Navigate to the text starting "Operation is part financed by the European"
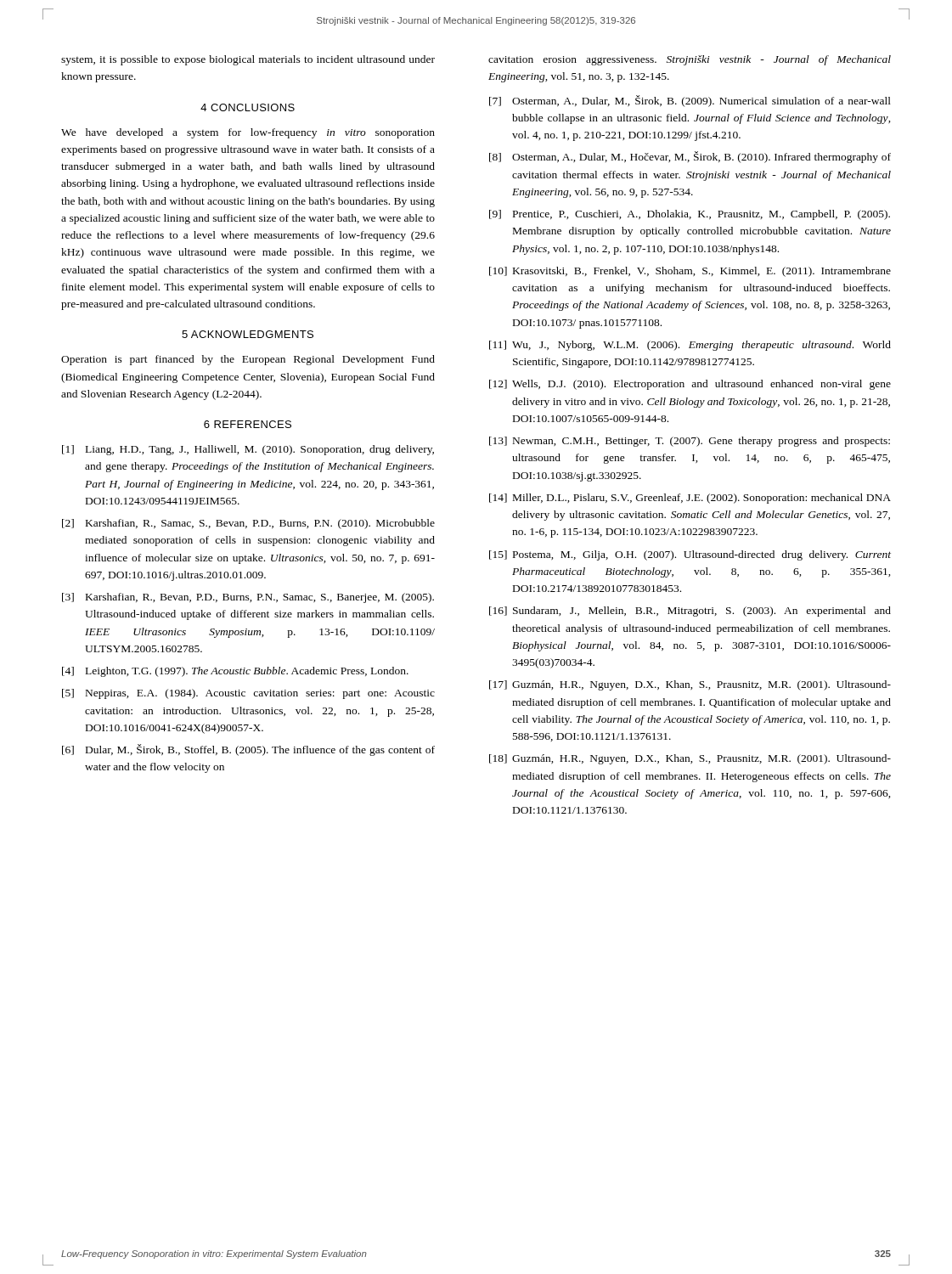The height and width of the screenshot is (1274, 952). 248,377
